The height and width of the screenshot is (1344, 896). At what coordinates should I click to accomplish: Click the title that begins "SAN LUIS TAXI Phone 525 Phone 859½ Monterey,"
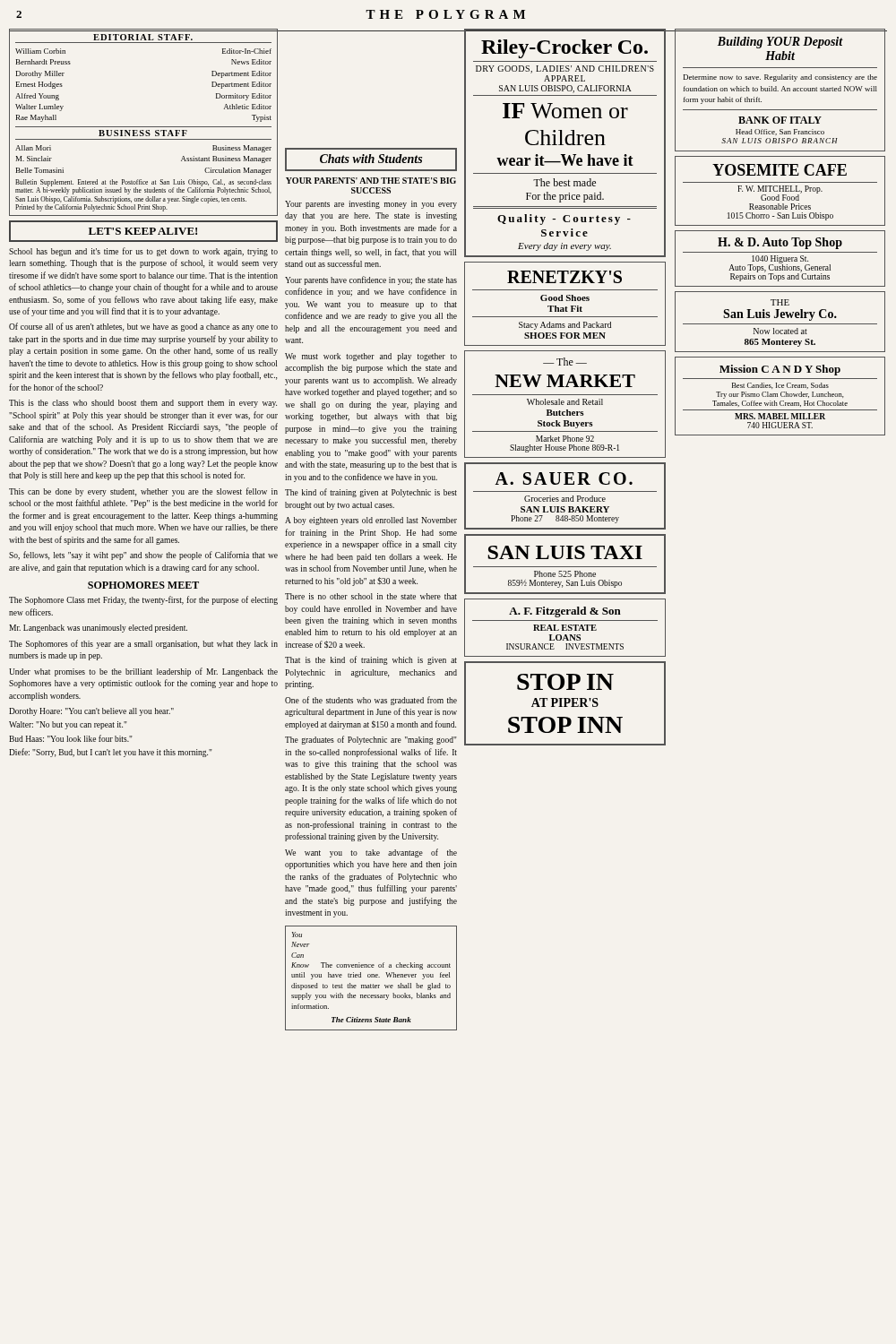click(x=565, y=564)
